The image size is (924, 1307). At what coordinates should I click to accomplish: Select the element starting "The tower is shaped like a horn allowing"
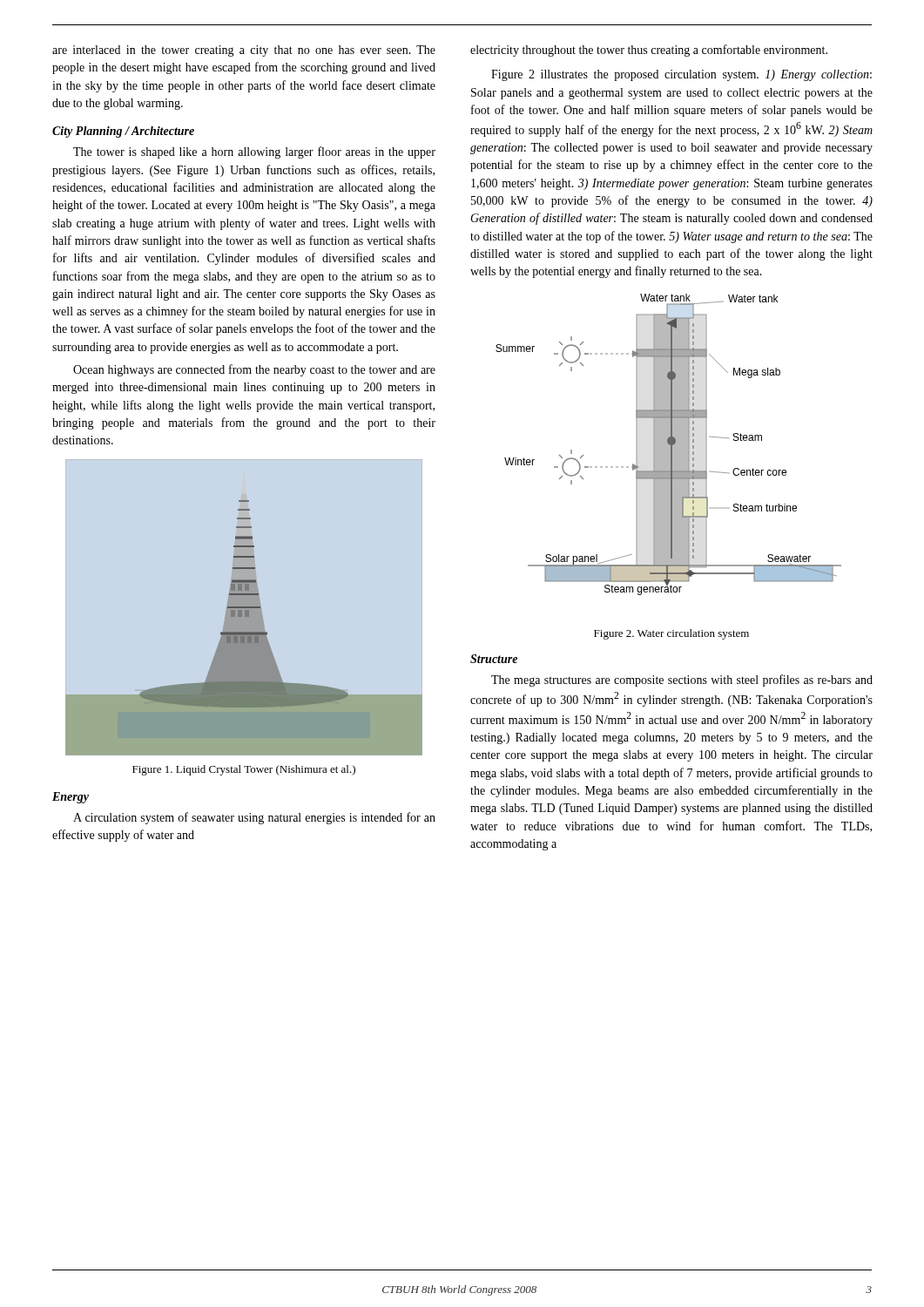point(244,250)
